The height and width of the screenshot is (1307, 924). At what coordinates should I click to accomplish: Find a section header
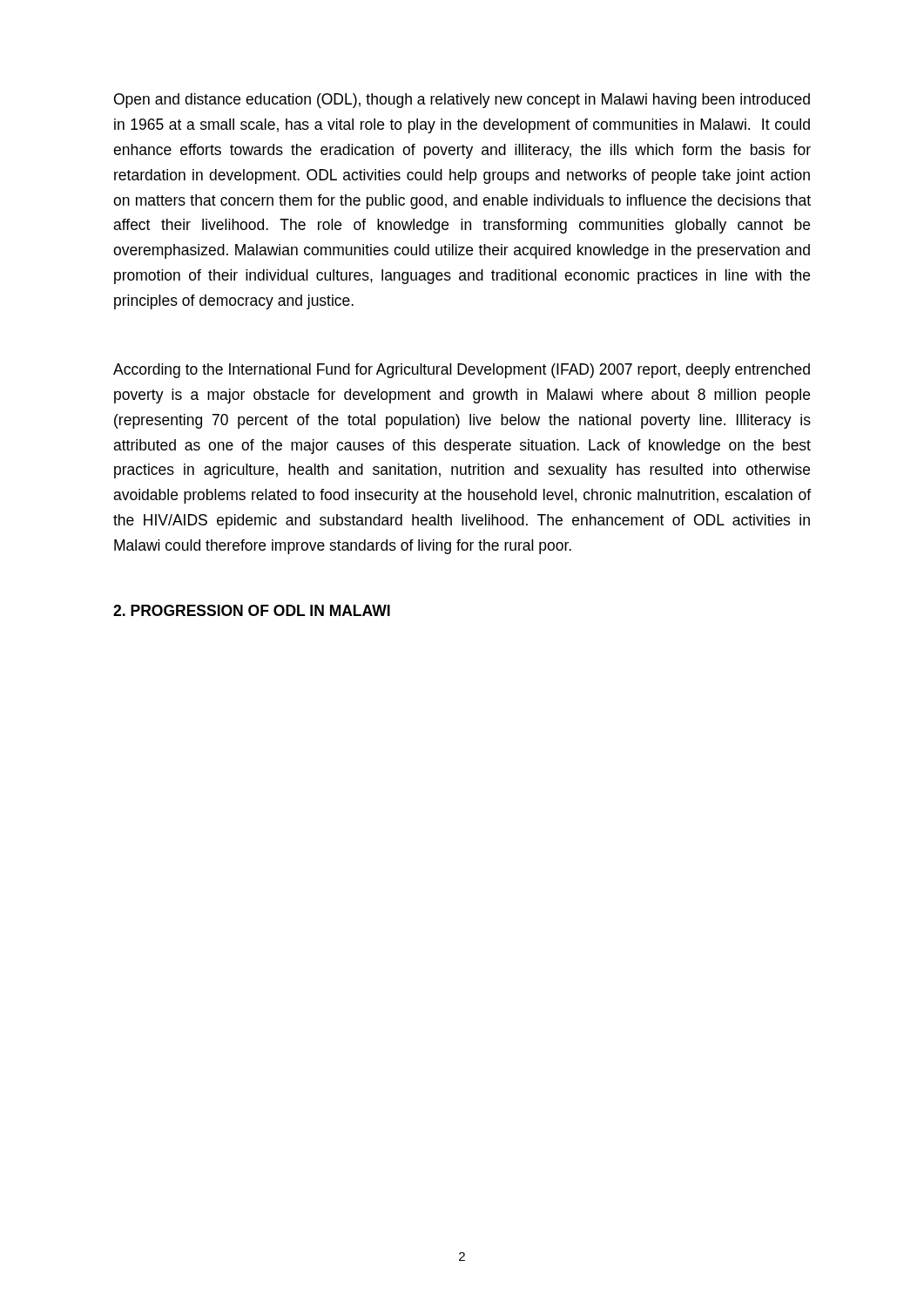252,611
